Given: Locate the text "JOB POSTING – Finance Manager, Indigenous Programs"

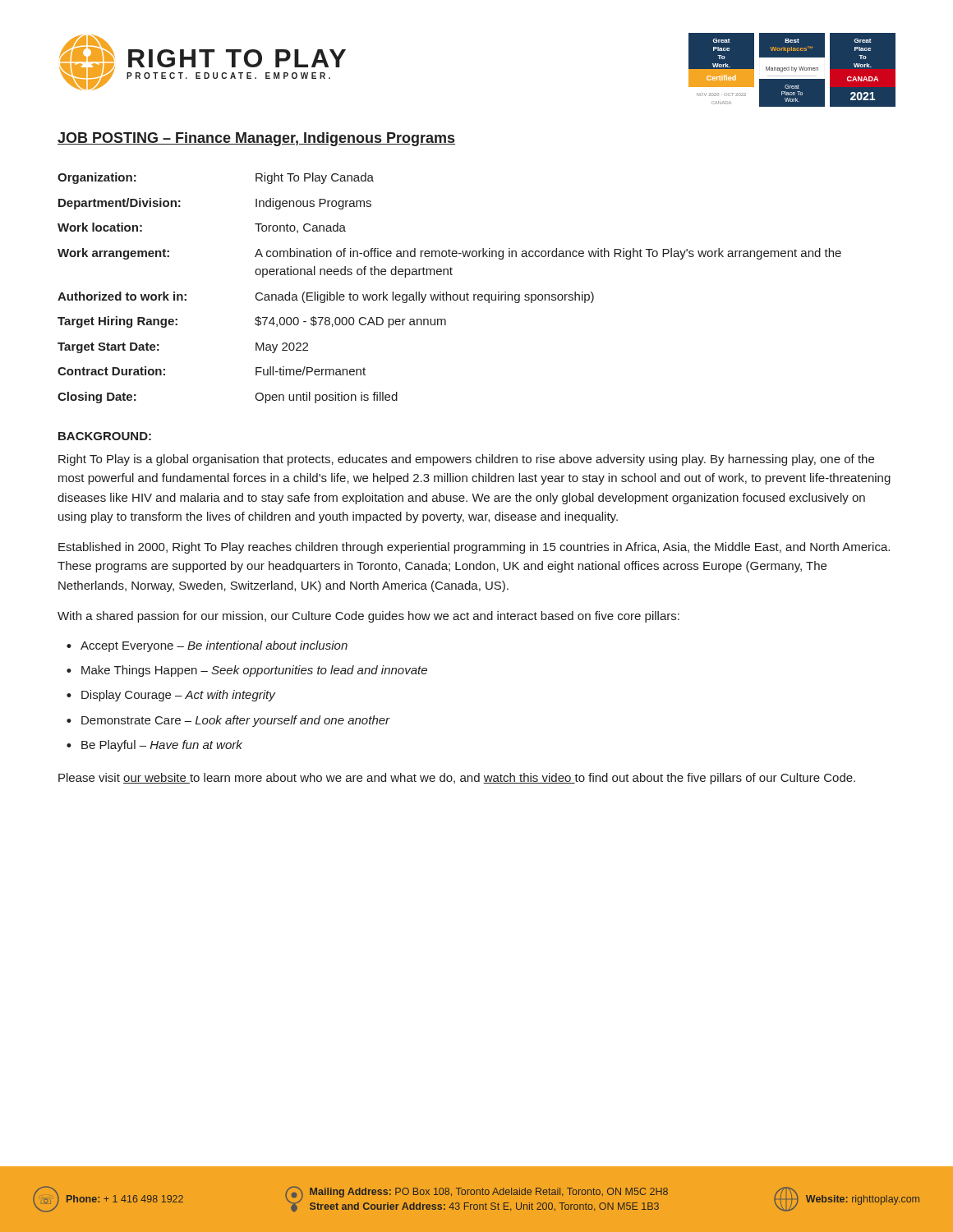Looking at the screenshot, I should [256, 138].
